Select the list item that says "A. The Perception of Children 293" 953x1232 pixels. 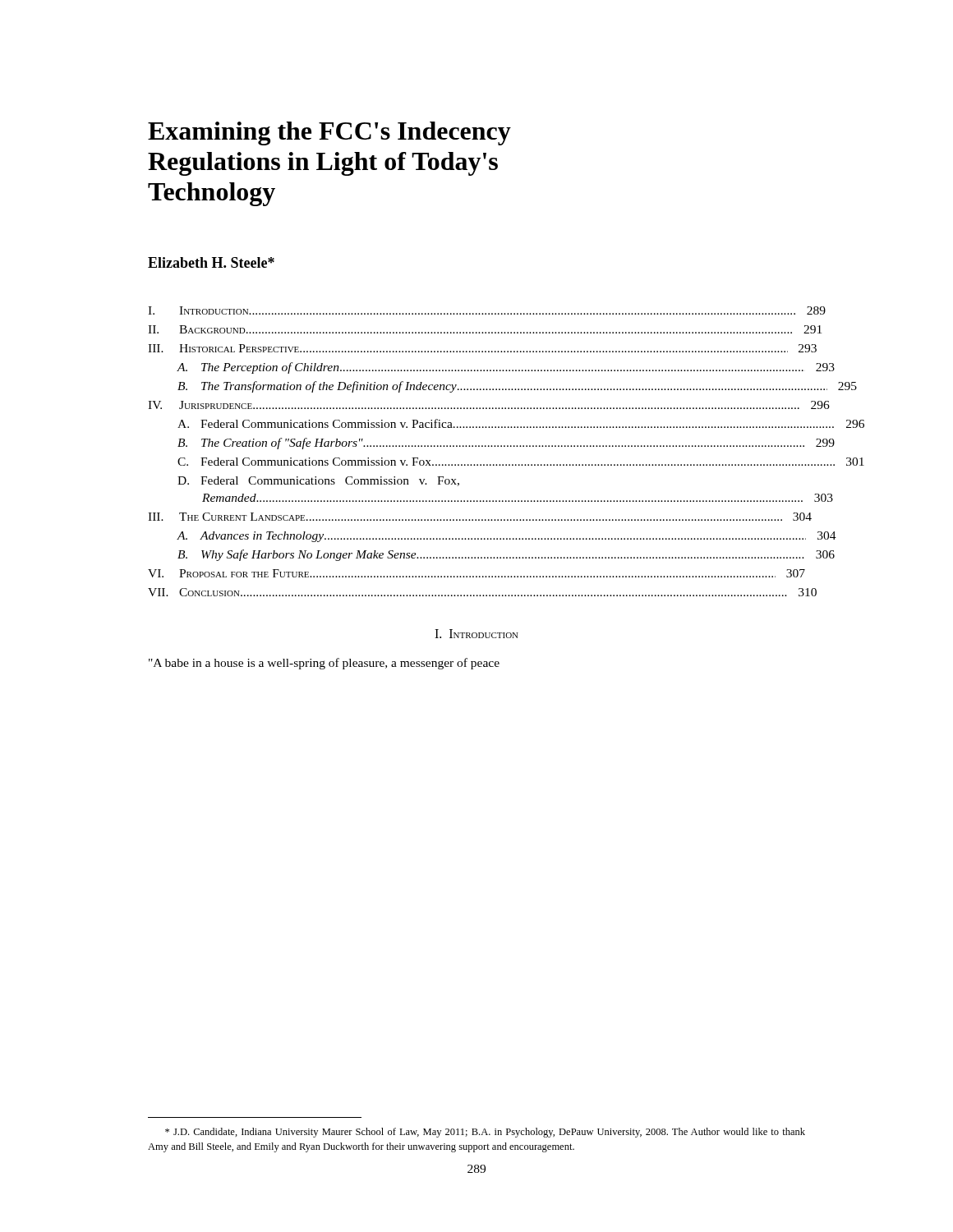[506, 367]
